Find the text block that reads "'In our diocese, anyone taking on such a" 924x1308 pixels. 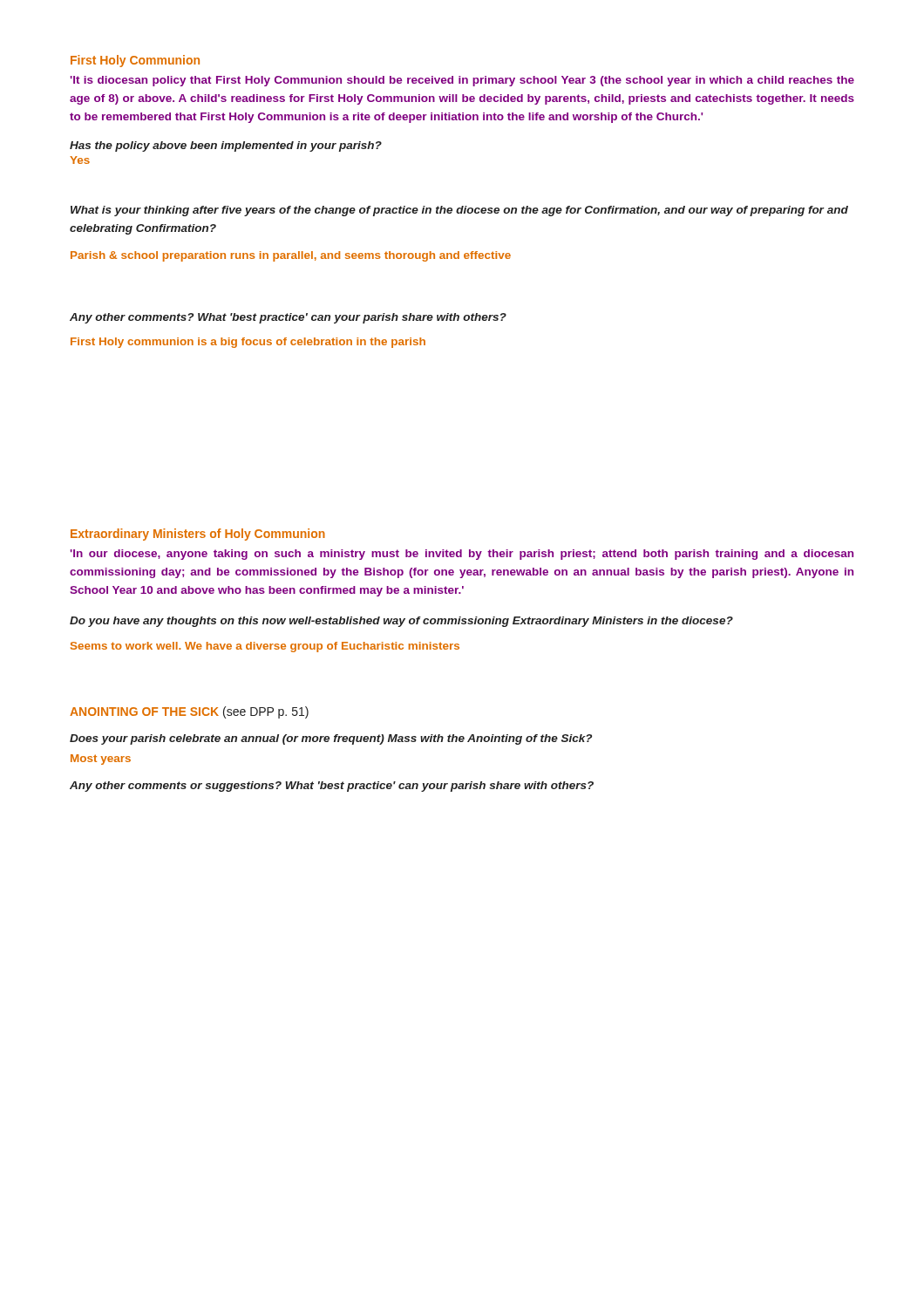click(x=462, y=572)
